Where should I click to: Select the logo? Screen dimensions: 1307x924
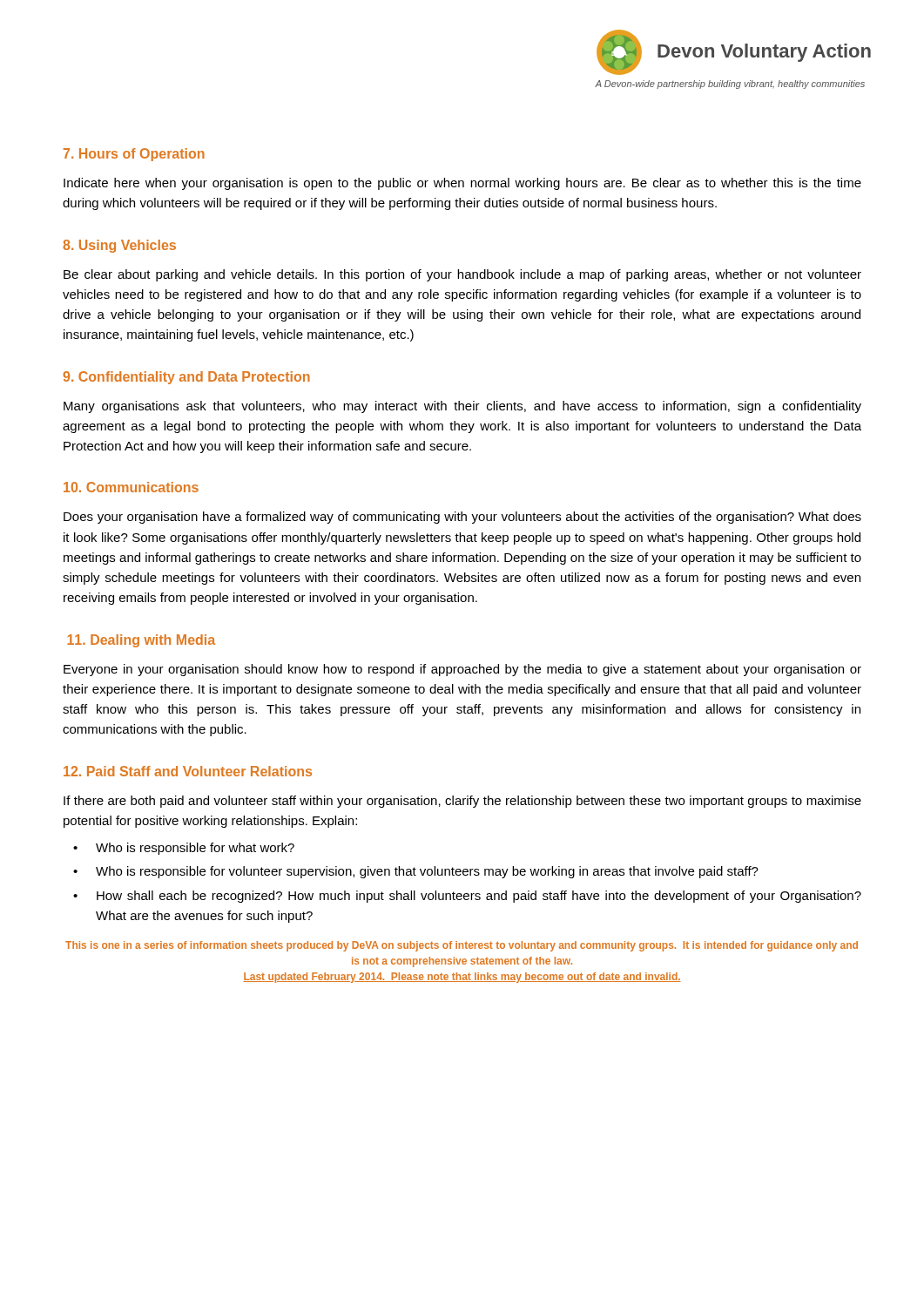730,58
